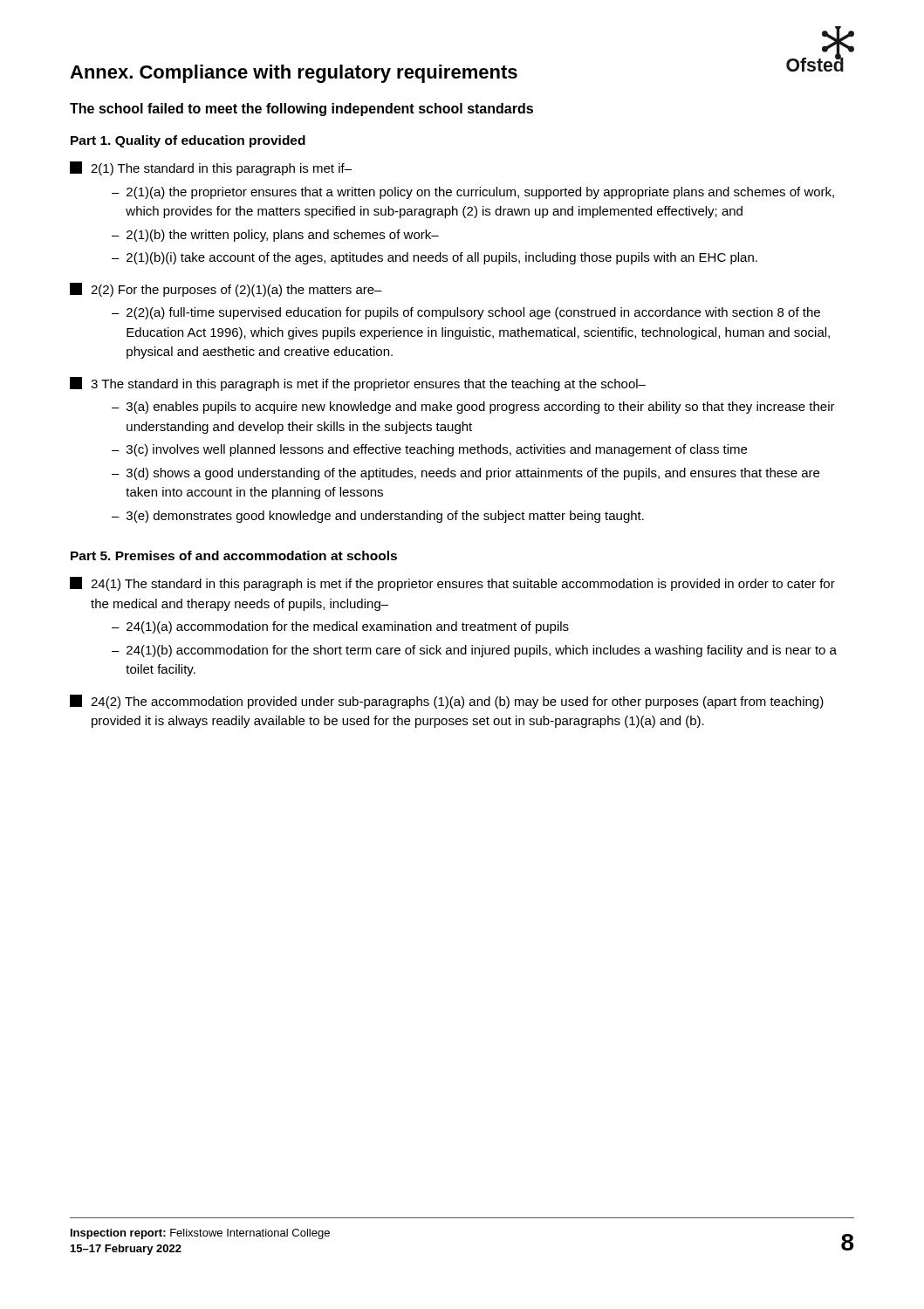Point to the block beginning "2(1) The standard"
Image resolution: width=924 pixels, height=1309 pixels.
[x=462, y=215]
